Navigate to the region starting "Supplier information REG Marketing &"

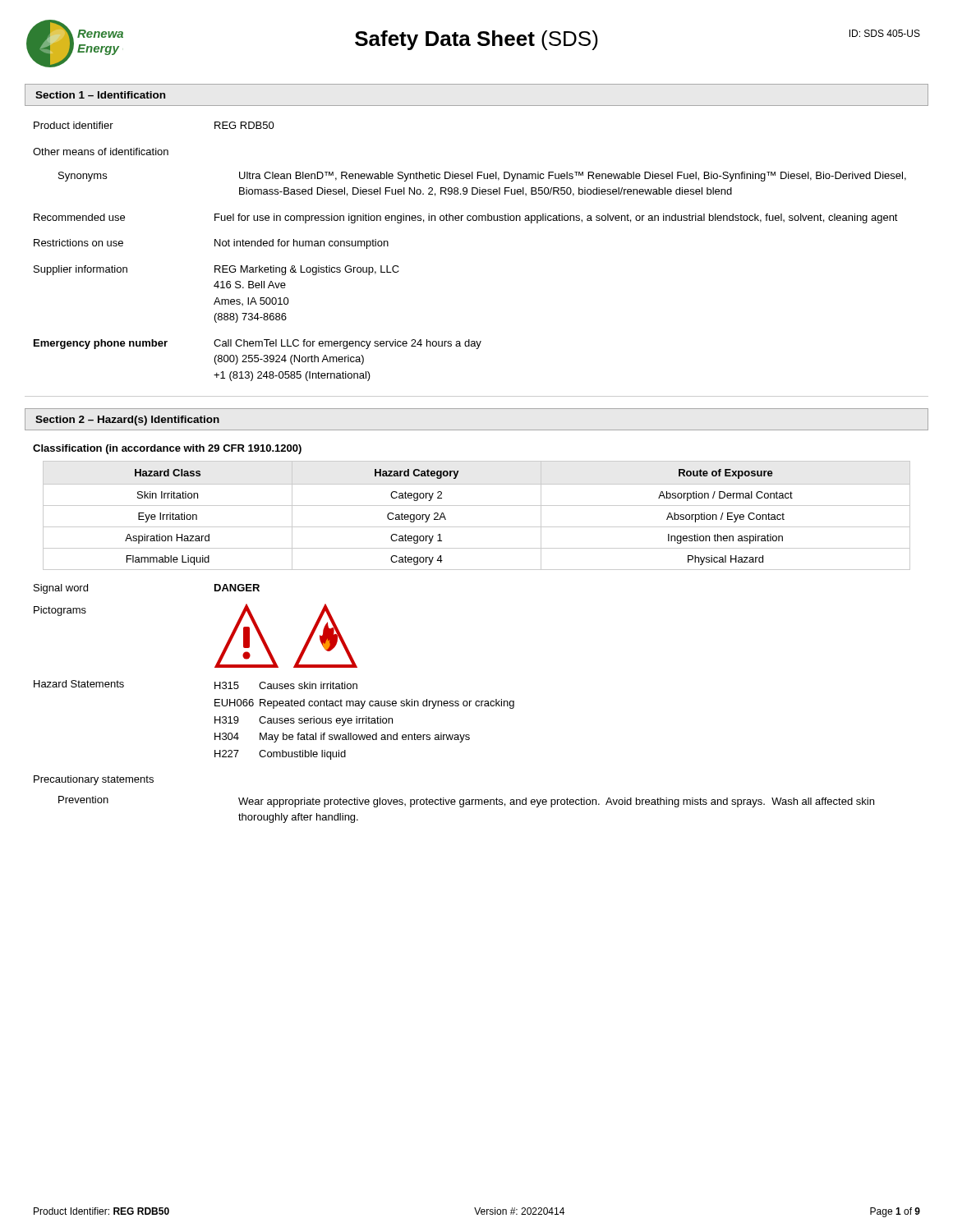(216, 270)
